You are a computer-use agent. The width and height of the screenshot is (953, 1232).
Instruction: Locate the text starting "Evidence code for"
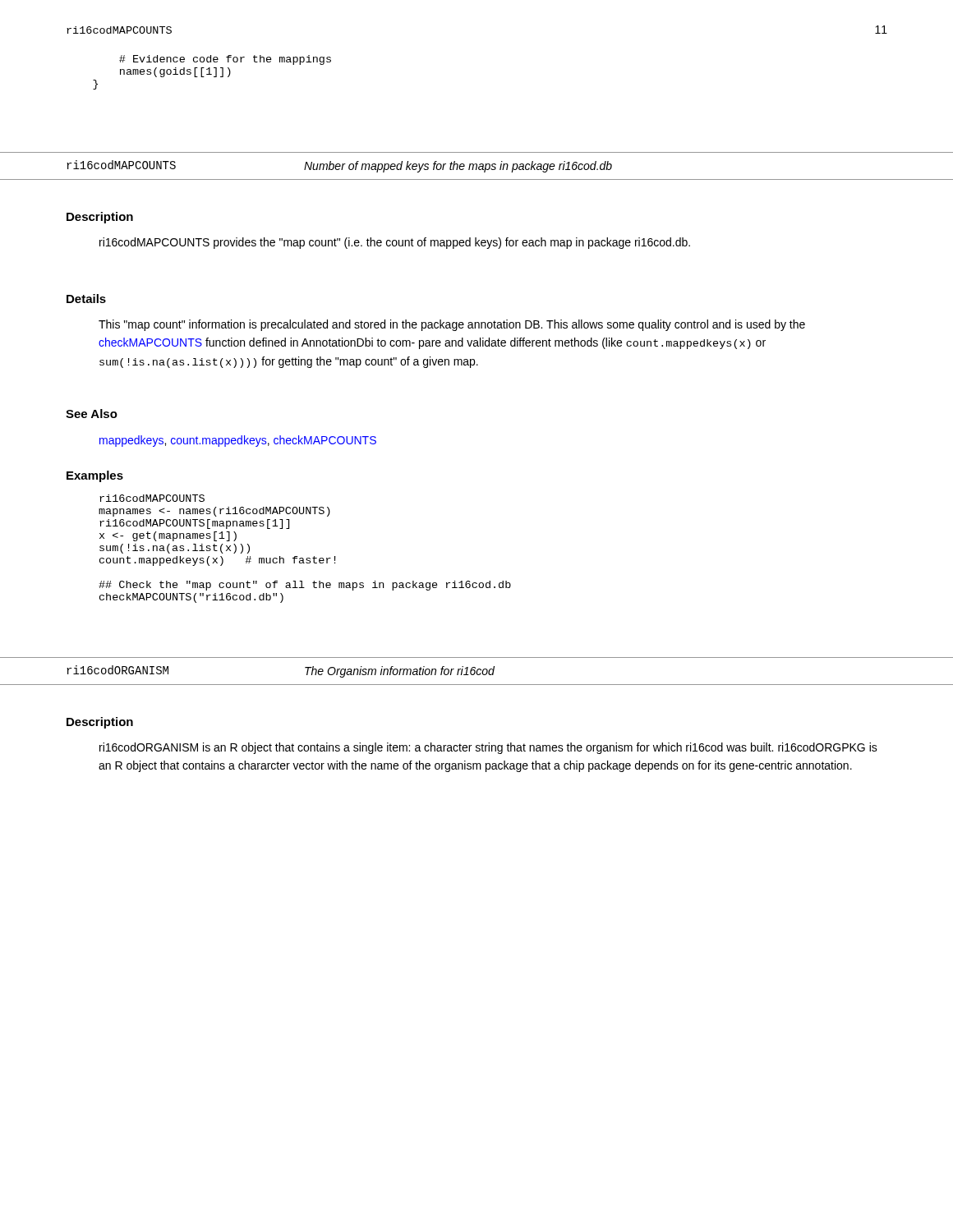[x=225, y=60]
